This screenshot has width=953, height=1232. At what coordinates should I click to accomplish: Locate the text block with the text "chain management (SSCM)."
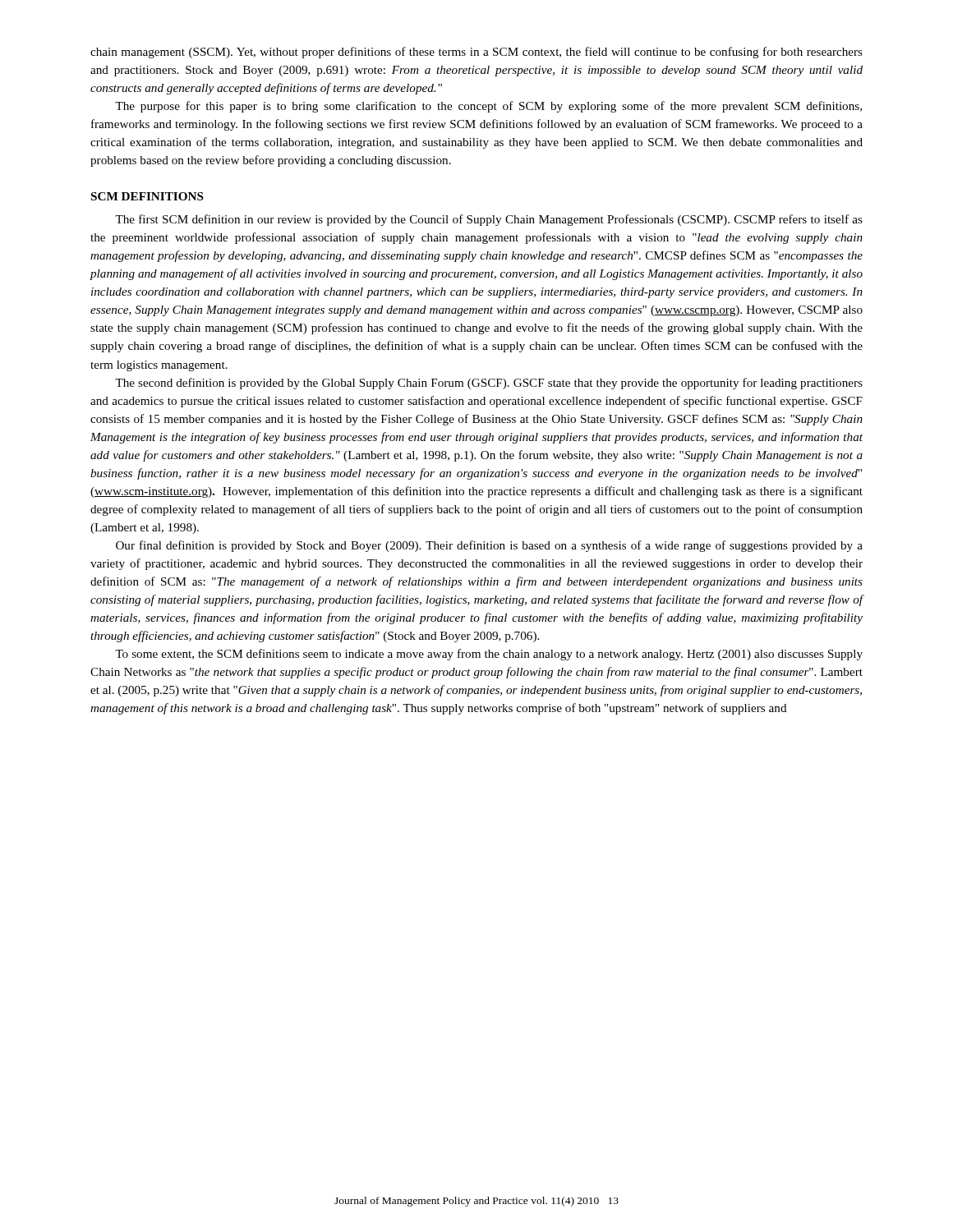pyautogui.click(x=476, y=70)
